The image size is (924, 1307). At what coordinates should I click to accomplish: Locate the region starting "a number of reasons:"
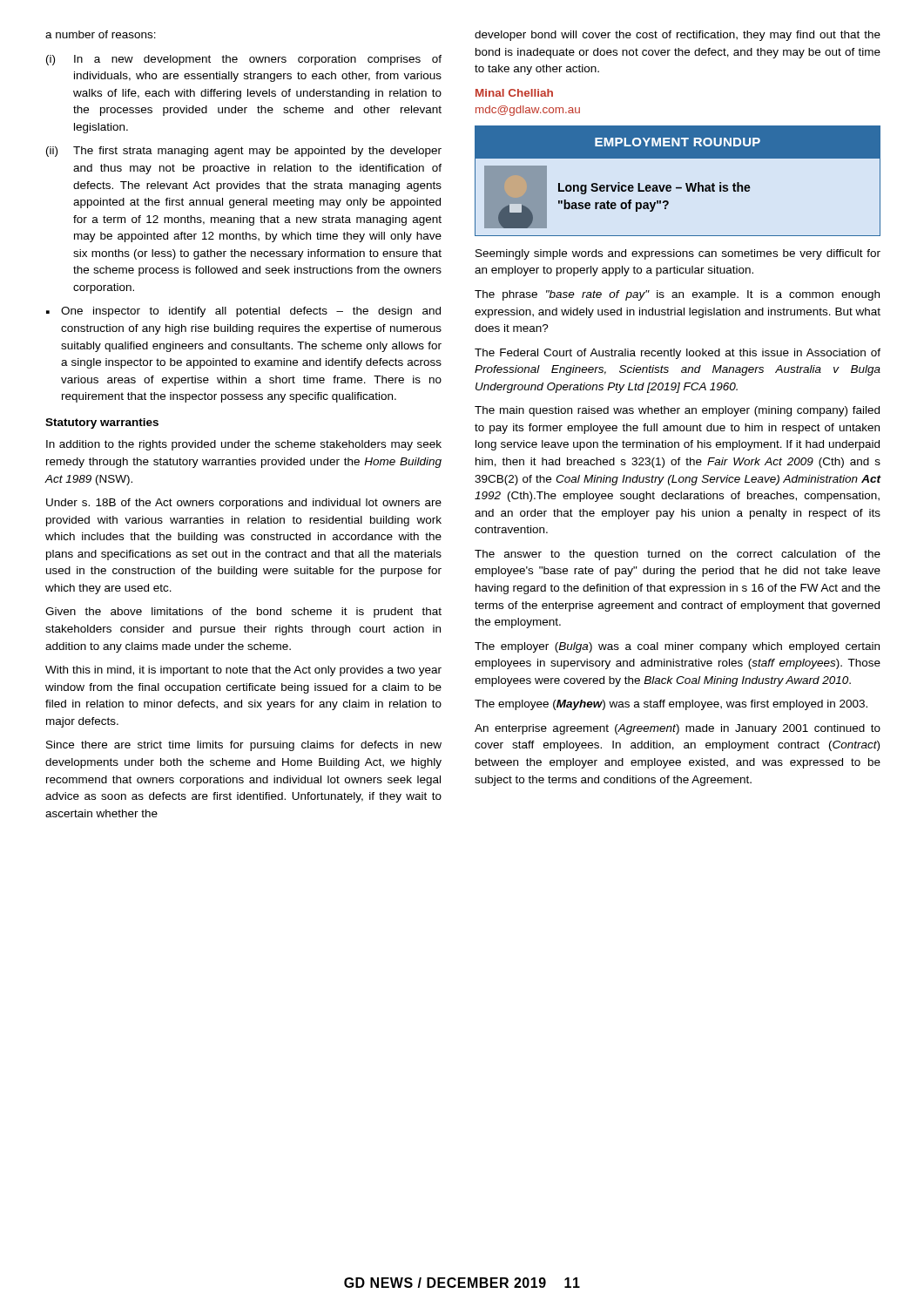pos(101,34)
